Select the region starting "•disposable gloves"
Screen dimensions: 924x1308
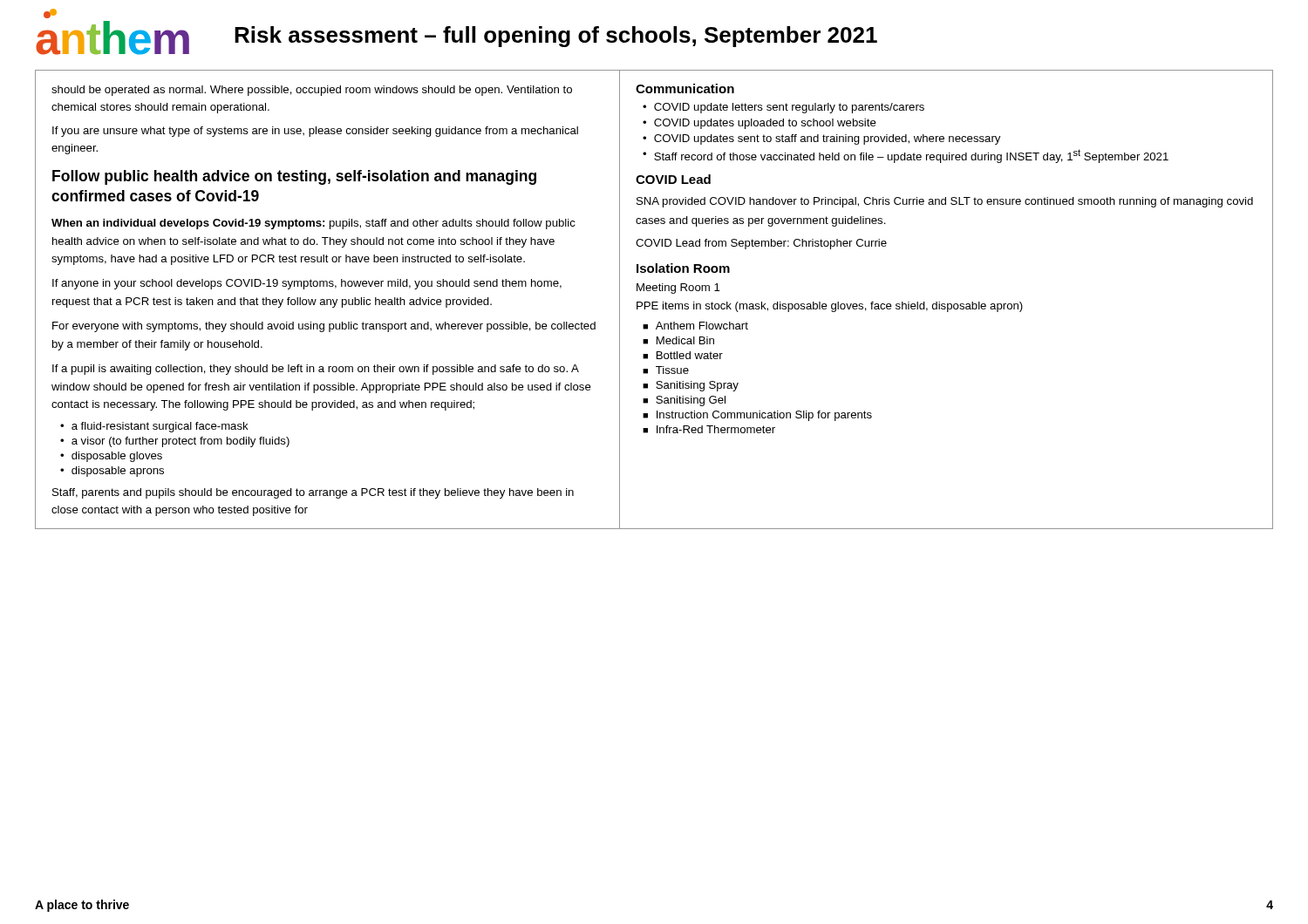click(x=111, y=455)
